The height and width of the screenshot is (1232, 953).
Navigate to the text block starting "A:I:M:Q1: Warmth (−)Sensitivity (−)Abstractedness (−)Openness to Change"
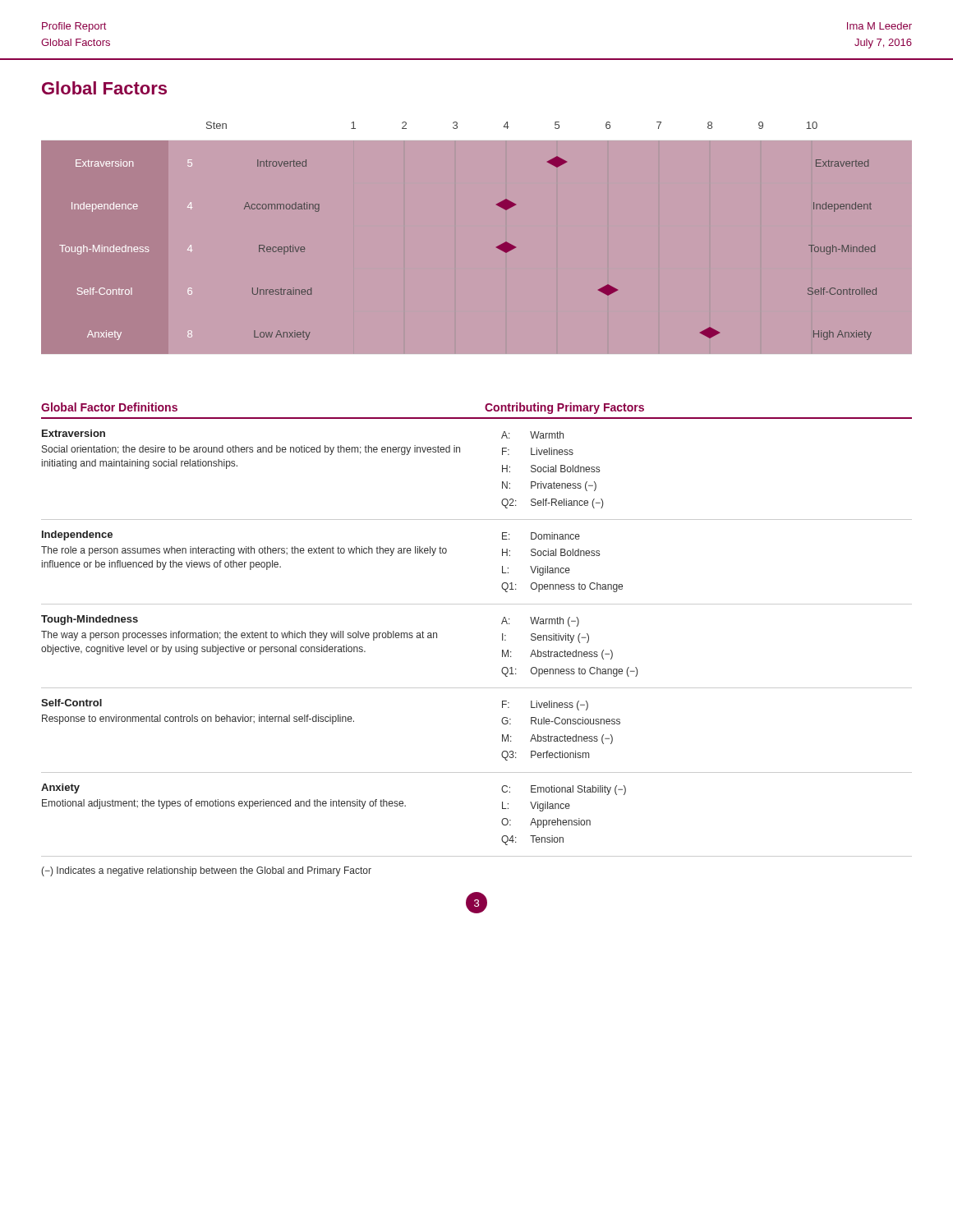click(x=570, y=646)
